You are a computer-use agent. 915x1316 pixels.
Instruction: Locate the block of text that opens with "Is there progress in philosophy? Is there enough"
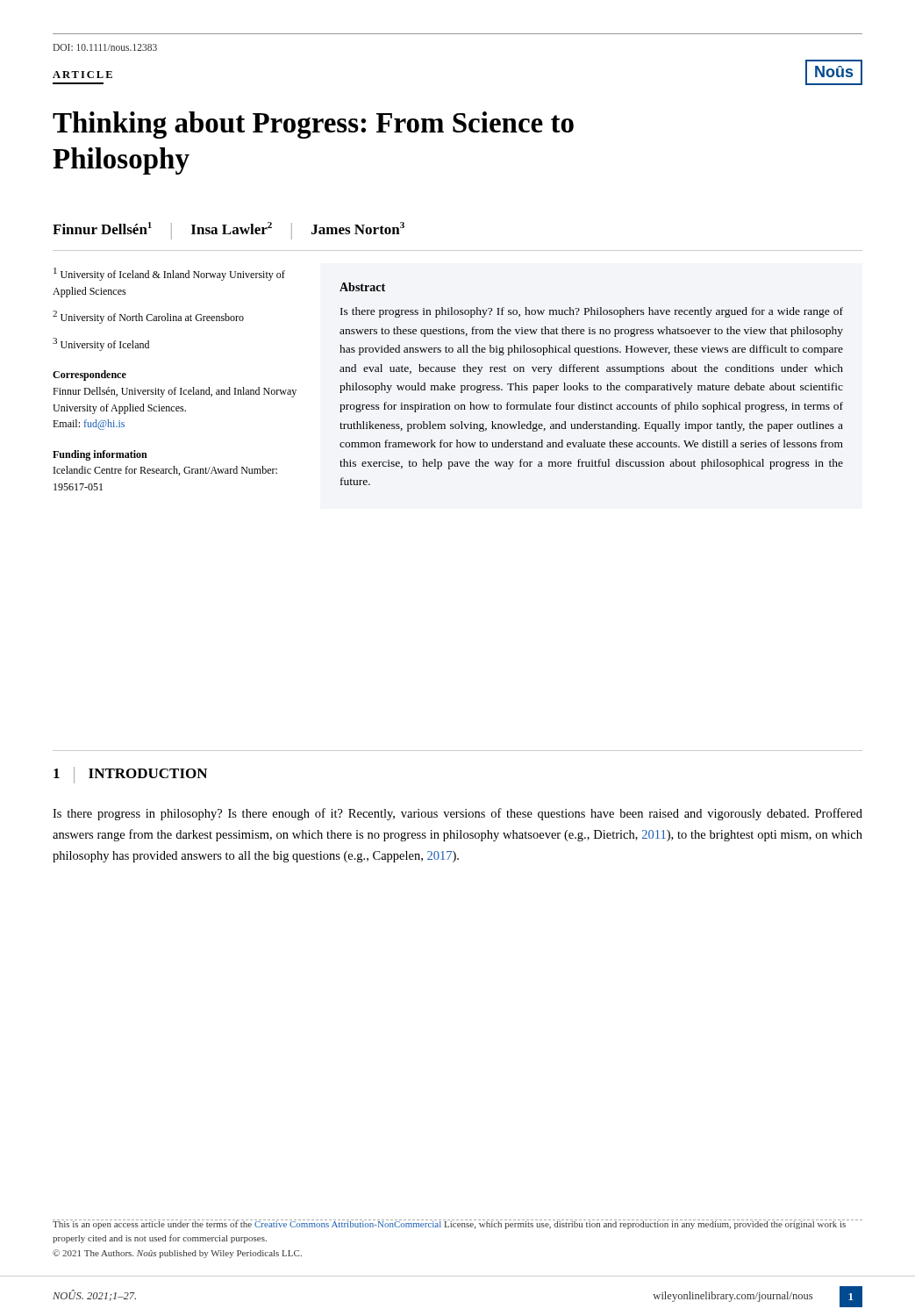point(458,834)
